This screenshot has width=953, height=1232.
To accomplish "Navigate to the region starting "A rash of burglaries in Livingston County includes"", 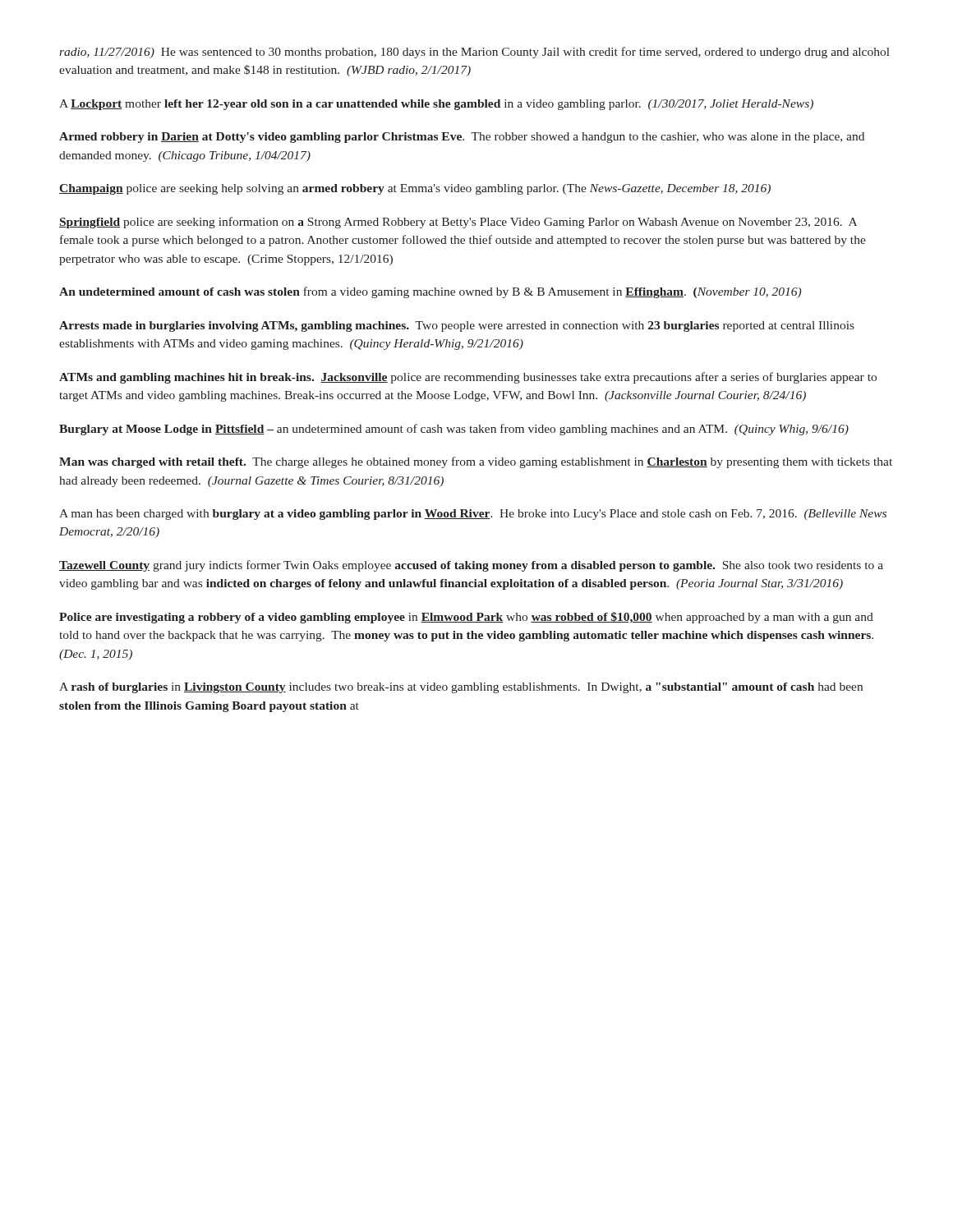I will click(x=461, y=696).
